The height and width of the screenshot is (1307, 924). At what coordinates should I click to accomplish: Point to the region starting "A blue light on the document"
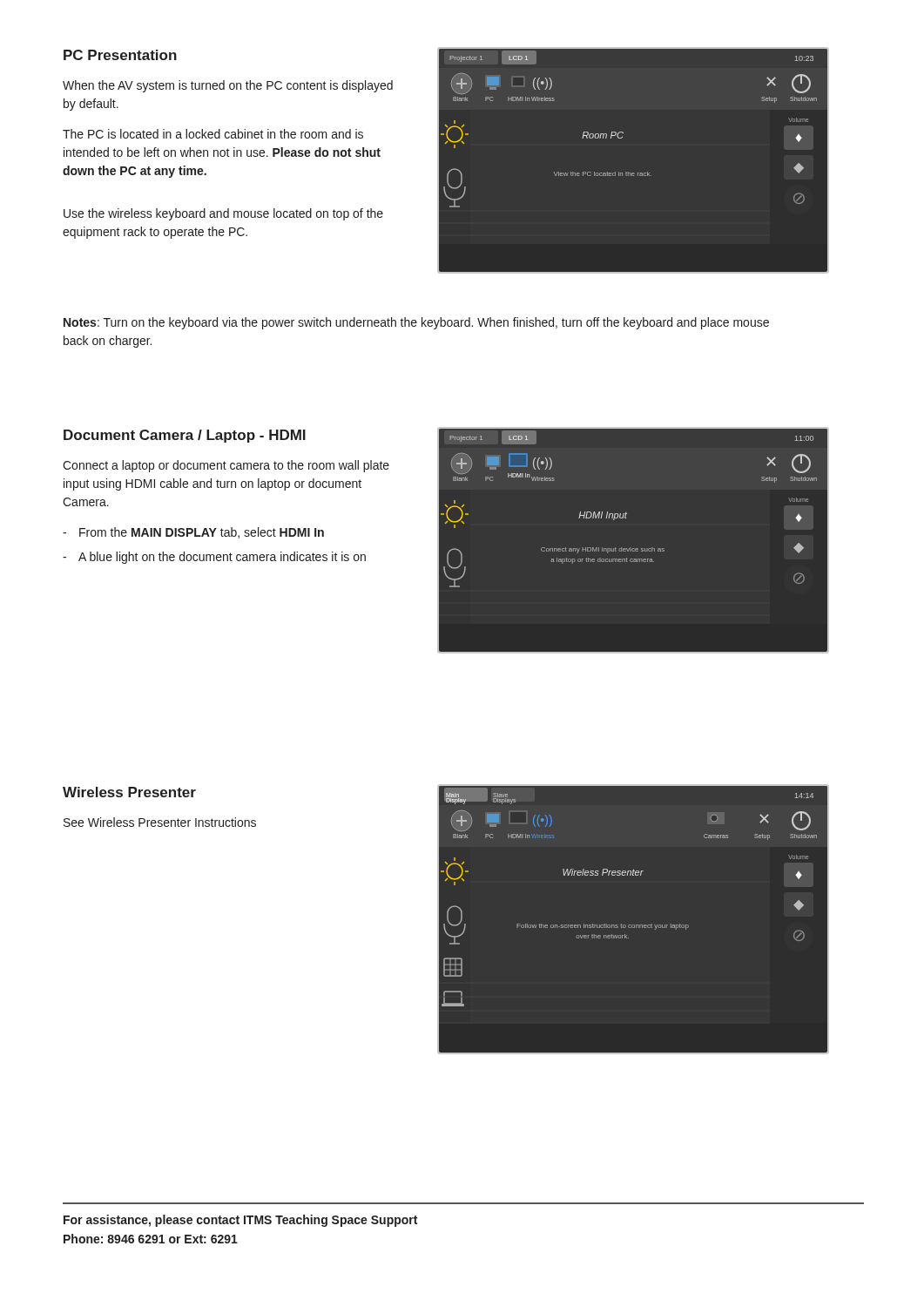(222, 557)
